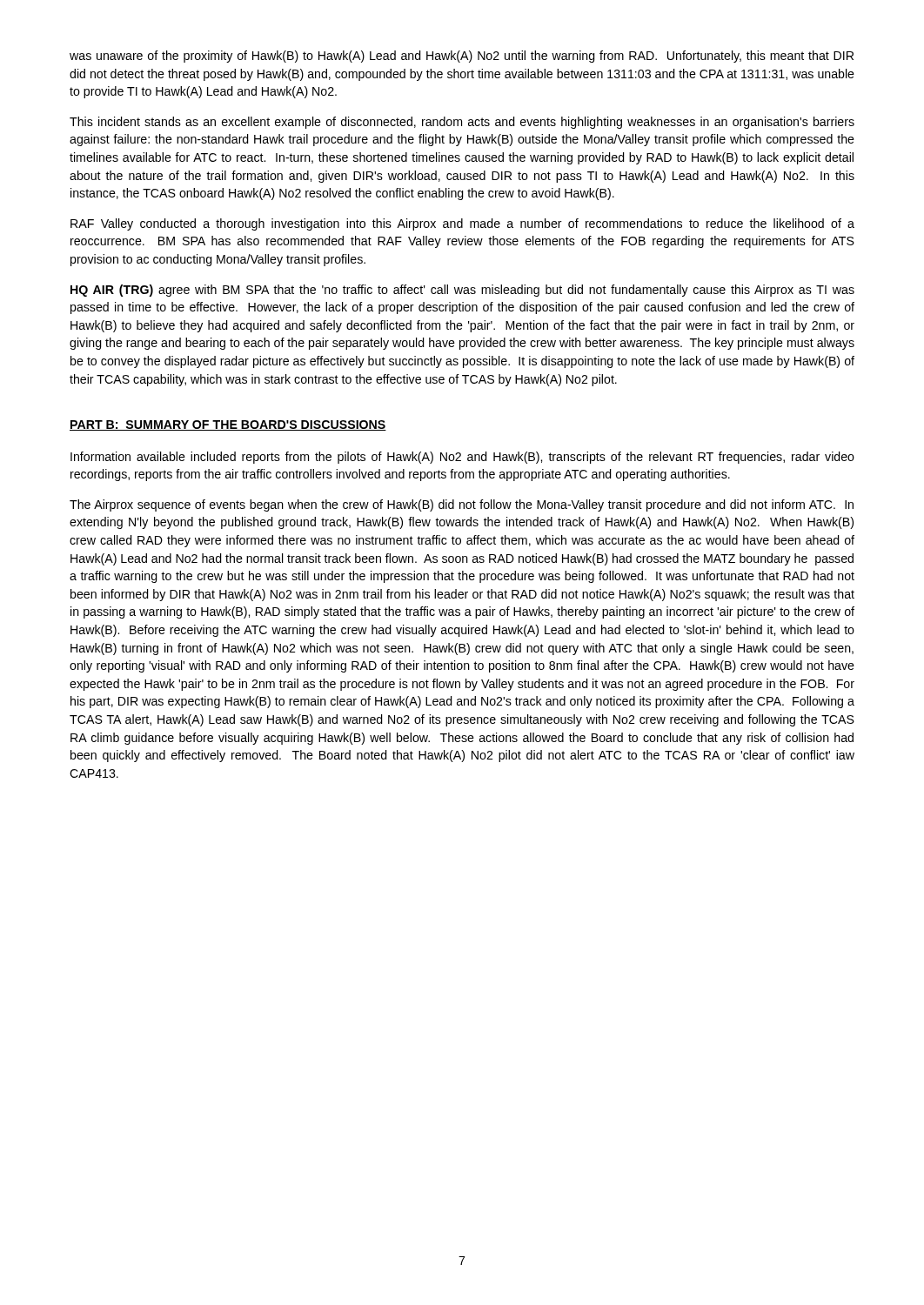Select the text block that says "HQ AIR (TRG) agree with BM SPA"
Image resolution: width=924 pixels, height=1305 pixels.
tap(462, 334)
